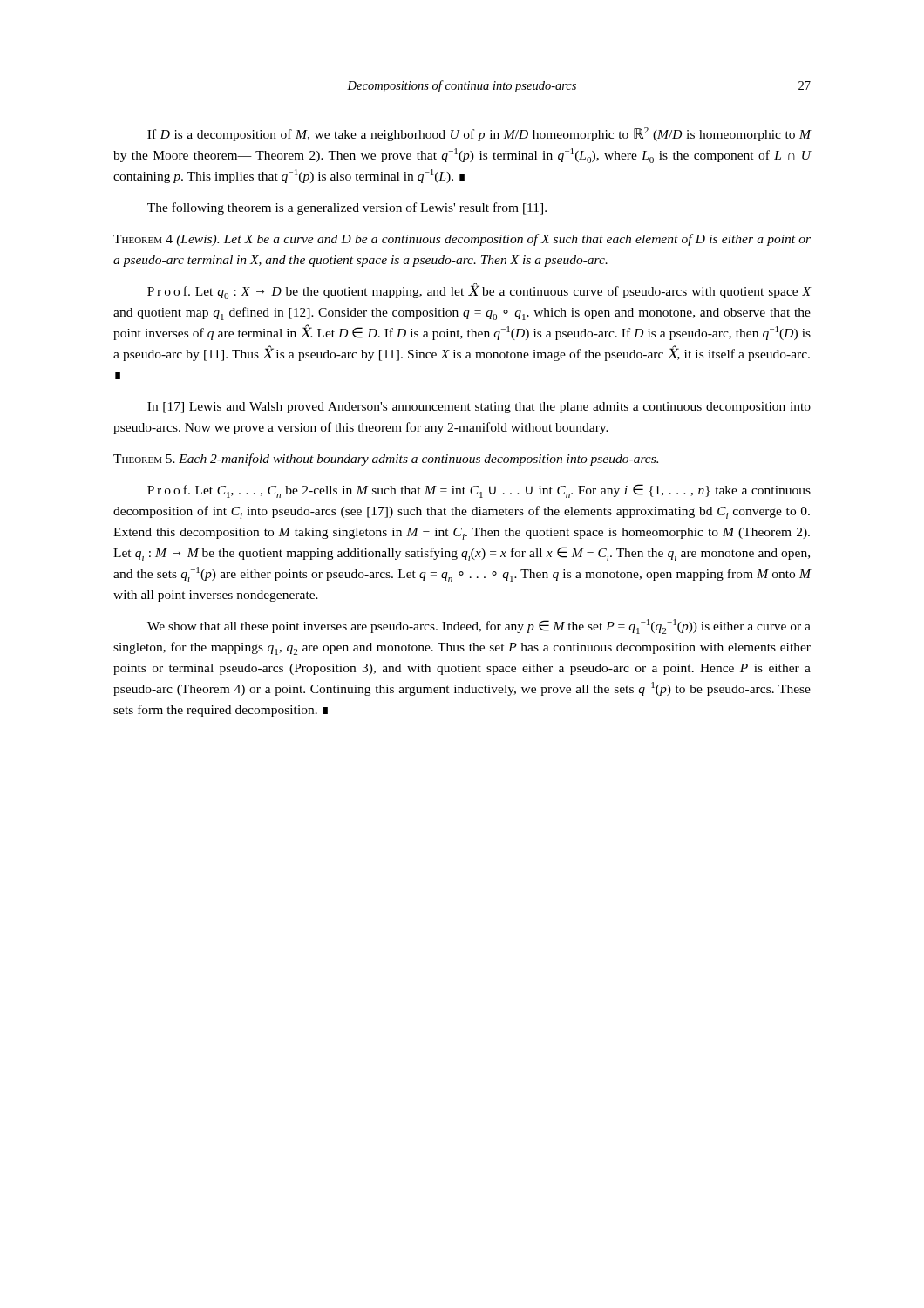Click on the text block that reads "We show that all these point inverses"

tap(462, 667)
